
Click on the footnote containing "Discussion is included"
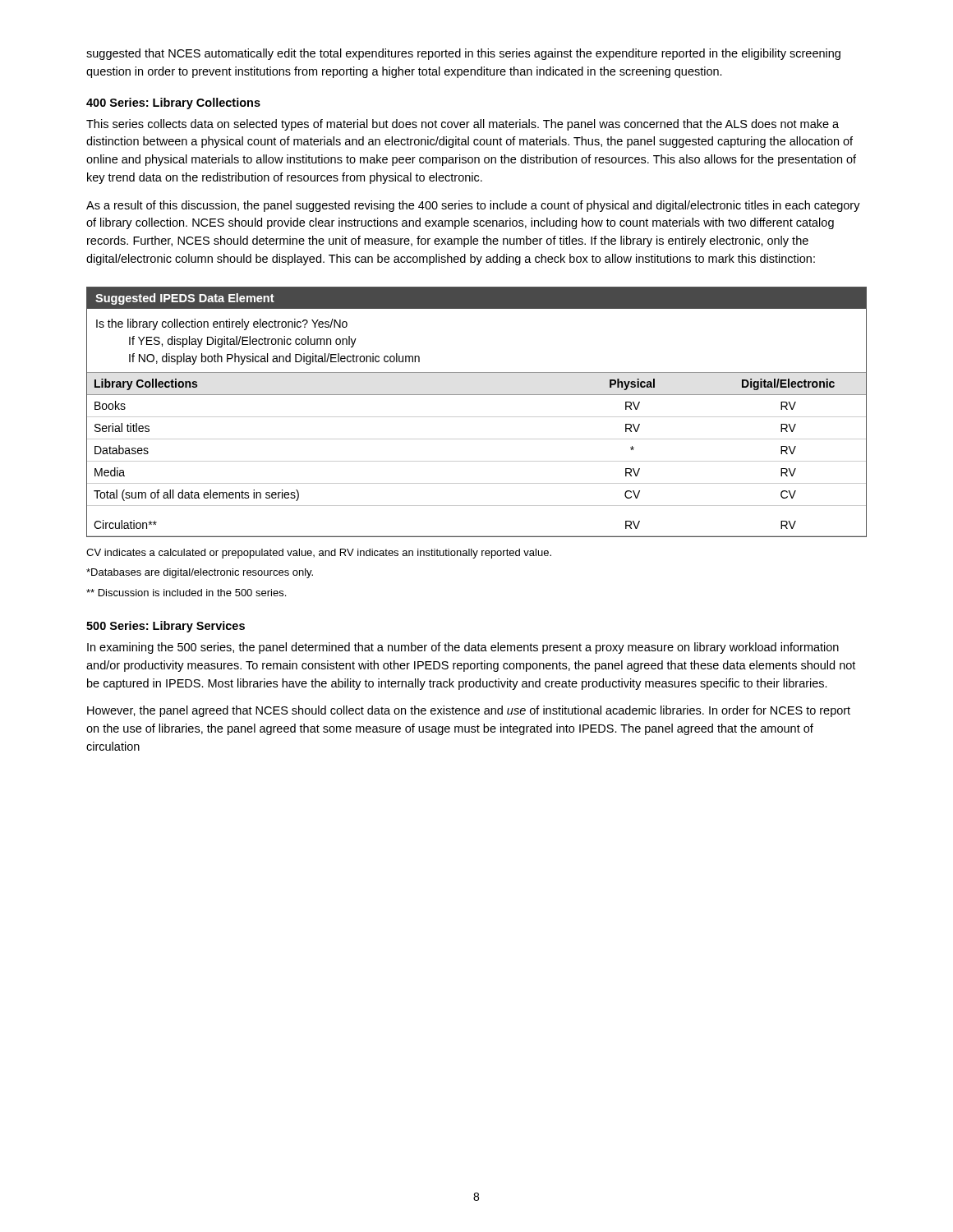pyautogui.click(x=187, y=593)
